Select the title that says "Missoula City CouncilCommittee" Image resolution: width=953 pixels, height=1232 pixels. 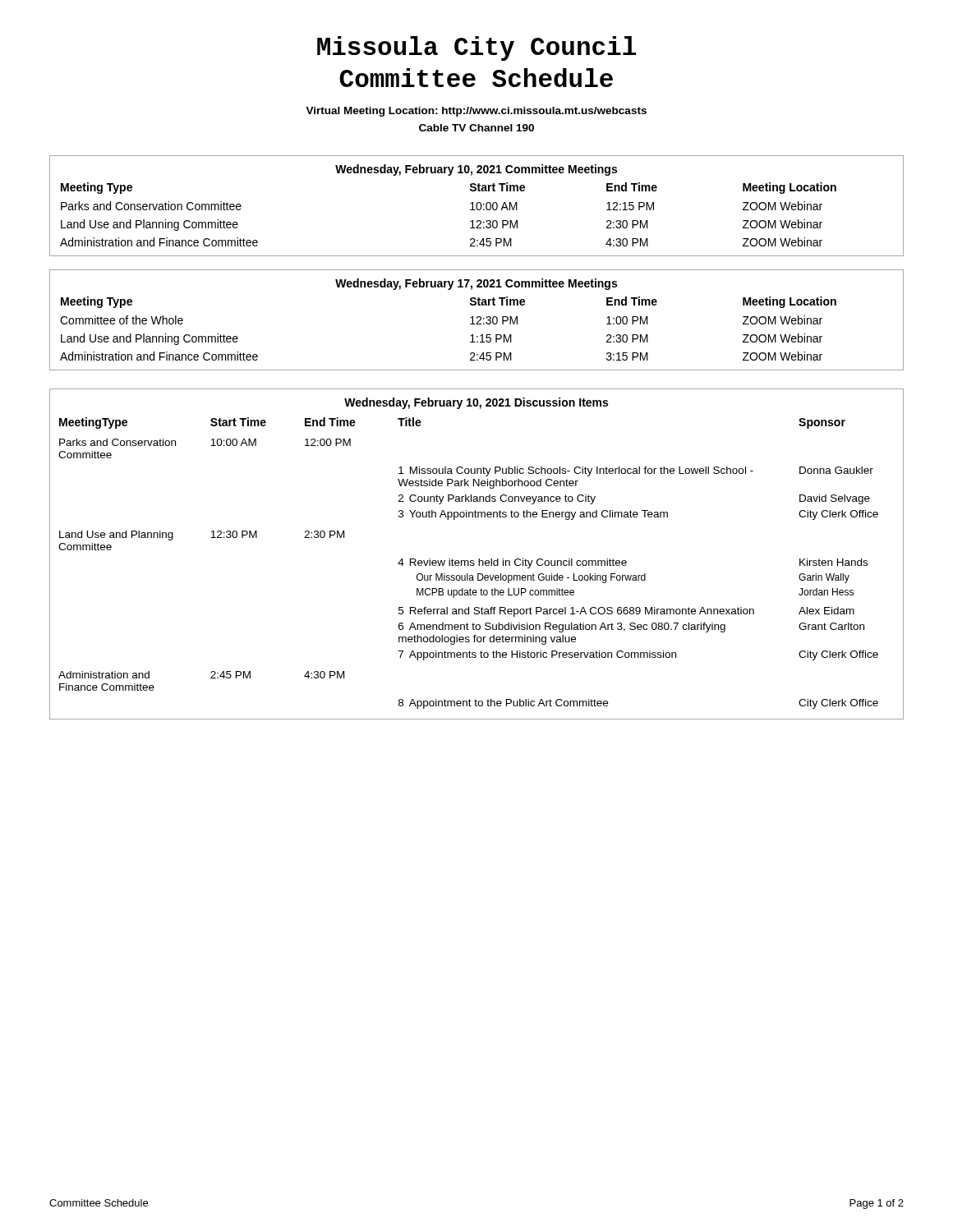click(x=476, y=64)
